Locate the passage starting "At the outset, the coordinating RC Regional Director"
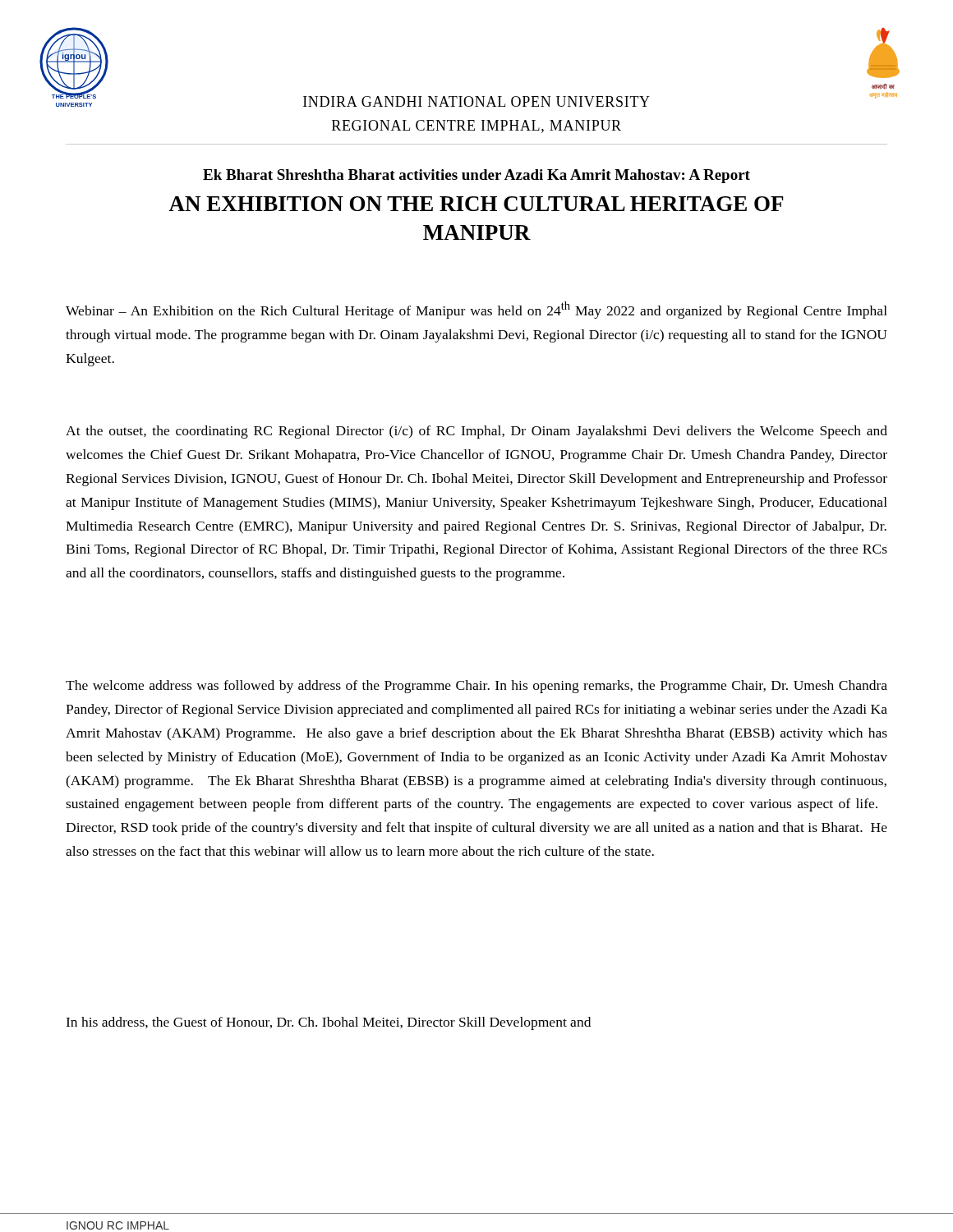This screenshot has height=1232, width=953. pyautogui.click(x=476, y=502)
